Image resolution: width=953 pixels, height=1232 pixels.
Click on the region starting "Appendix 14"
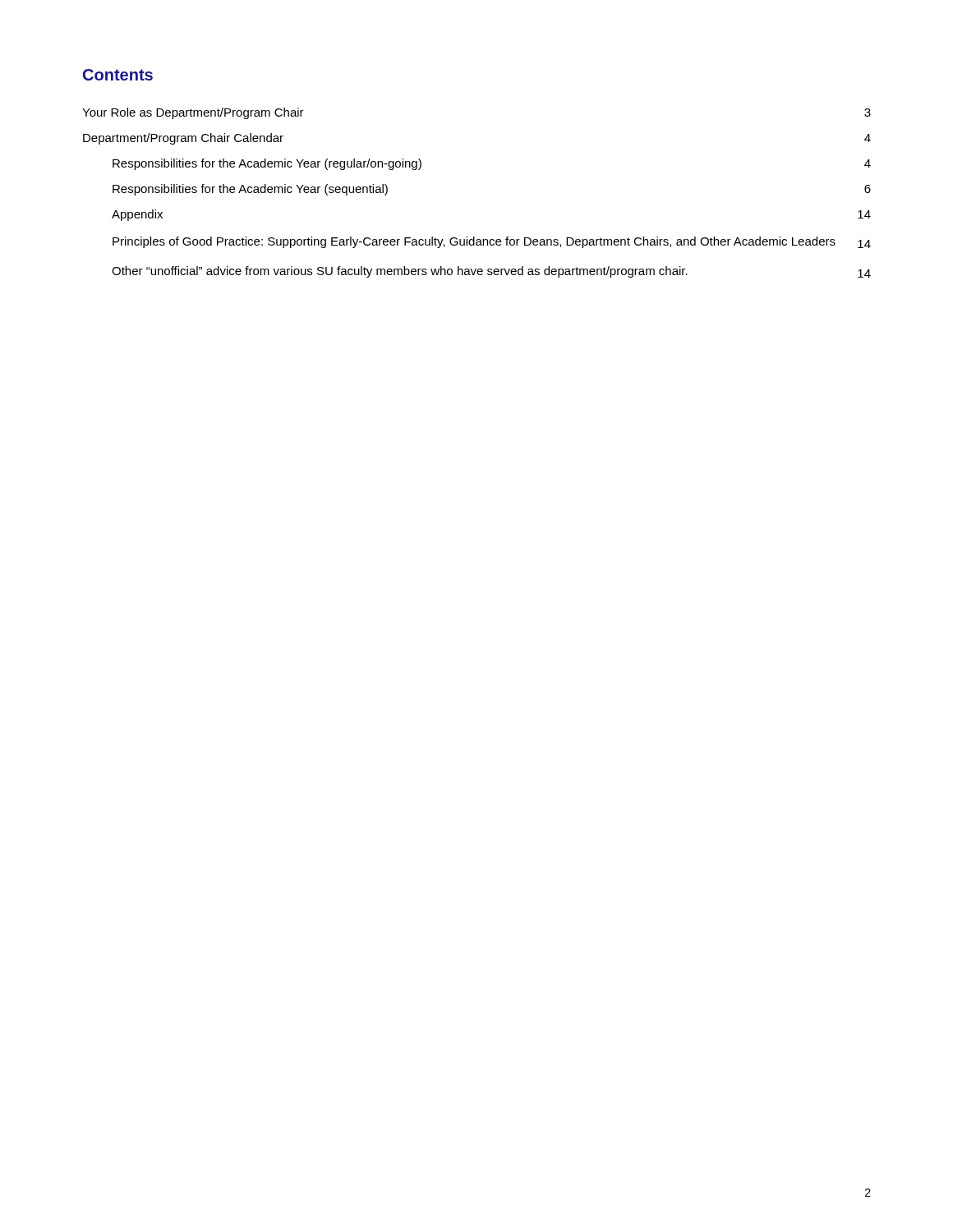[137, 215]
